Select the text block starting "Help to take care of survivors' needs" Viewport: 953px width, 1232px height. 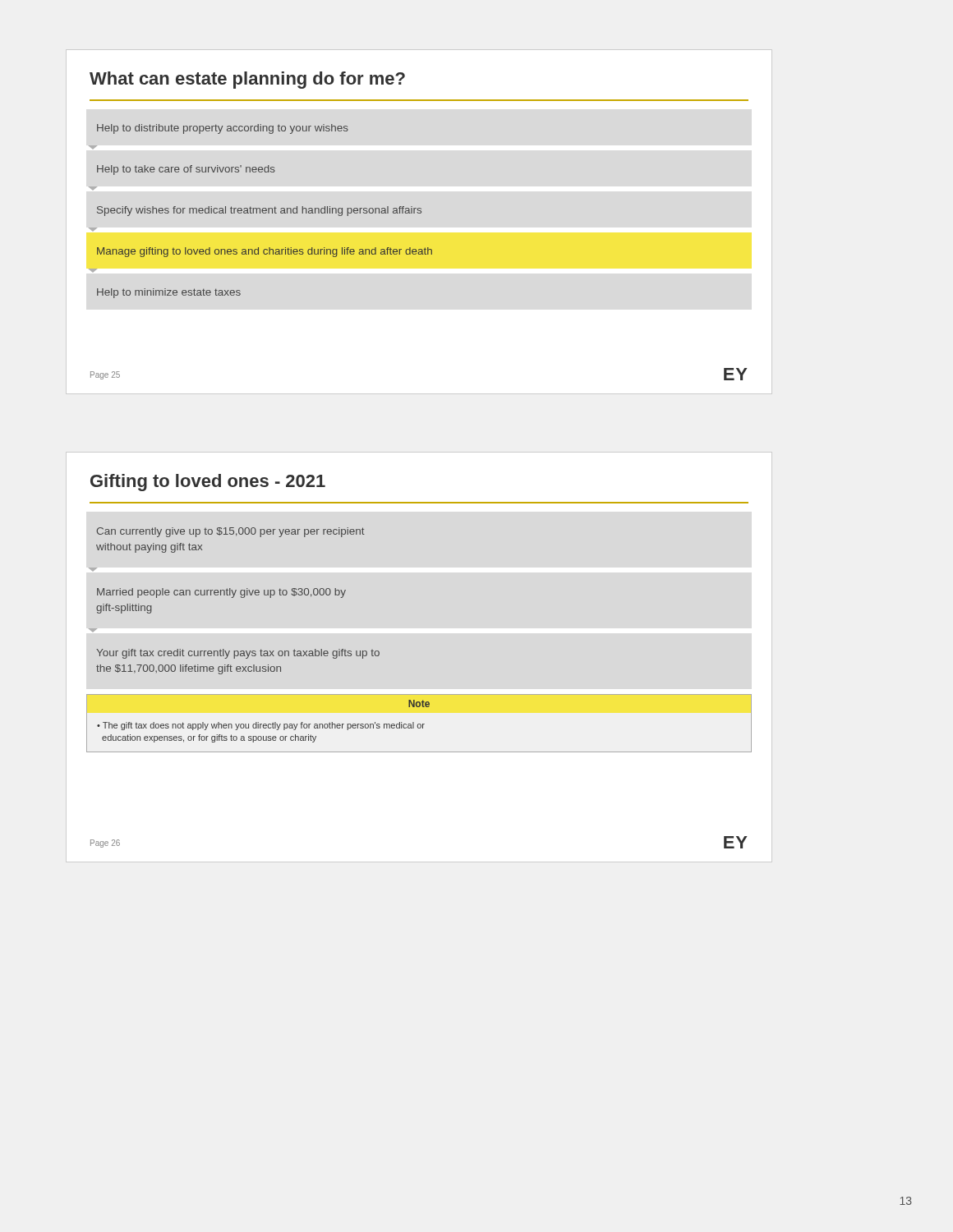(186, 168)
